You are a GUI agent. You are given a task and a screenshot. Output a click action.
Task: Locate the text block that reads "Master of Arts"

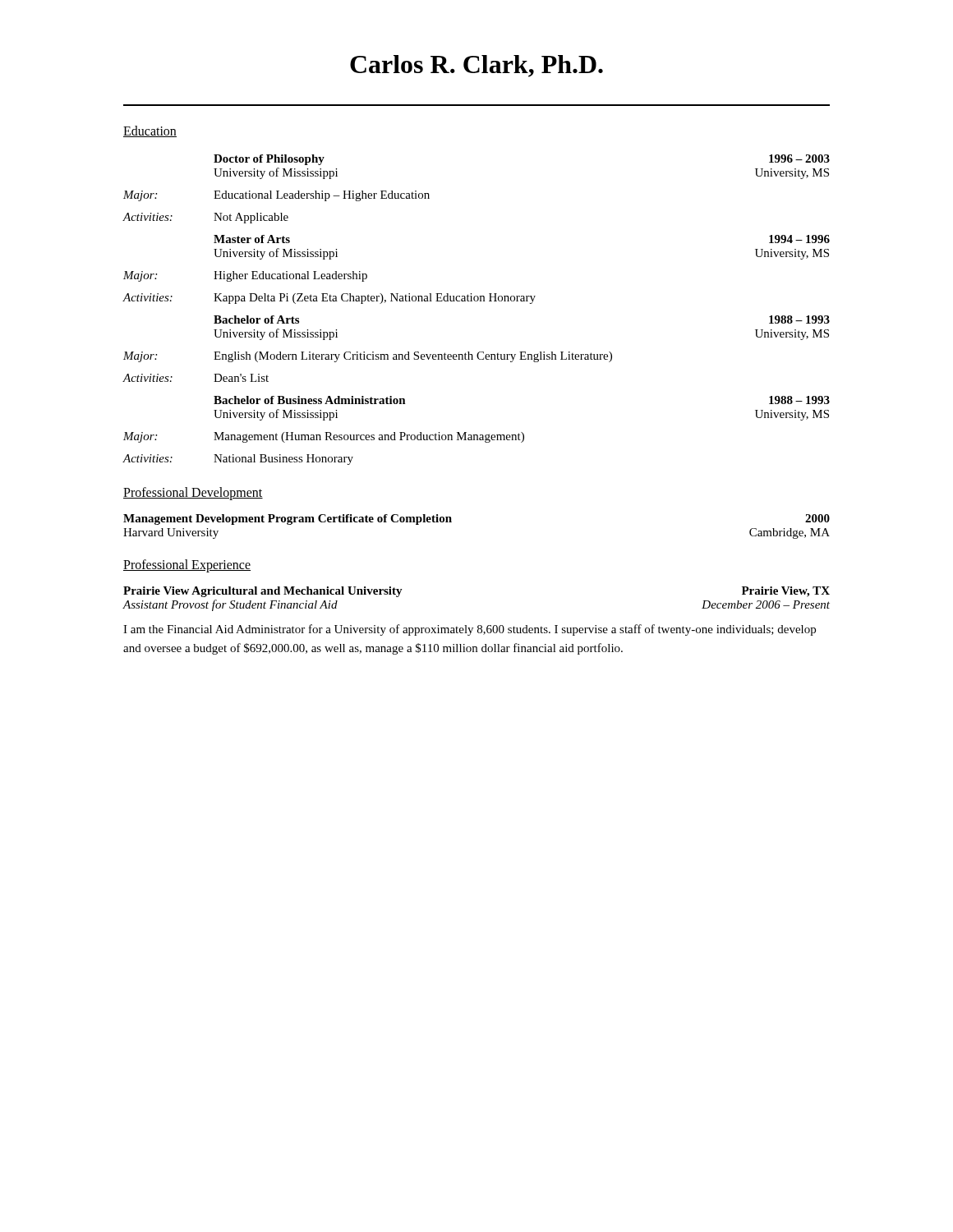click(249, 239)
